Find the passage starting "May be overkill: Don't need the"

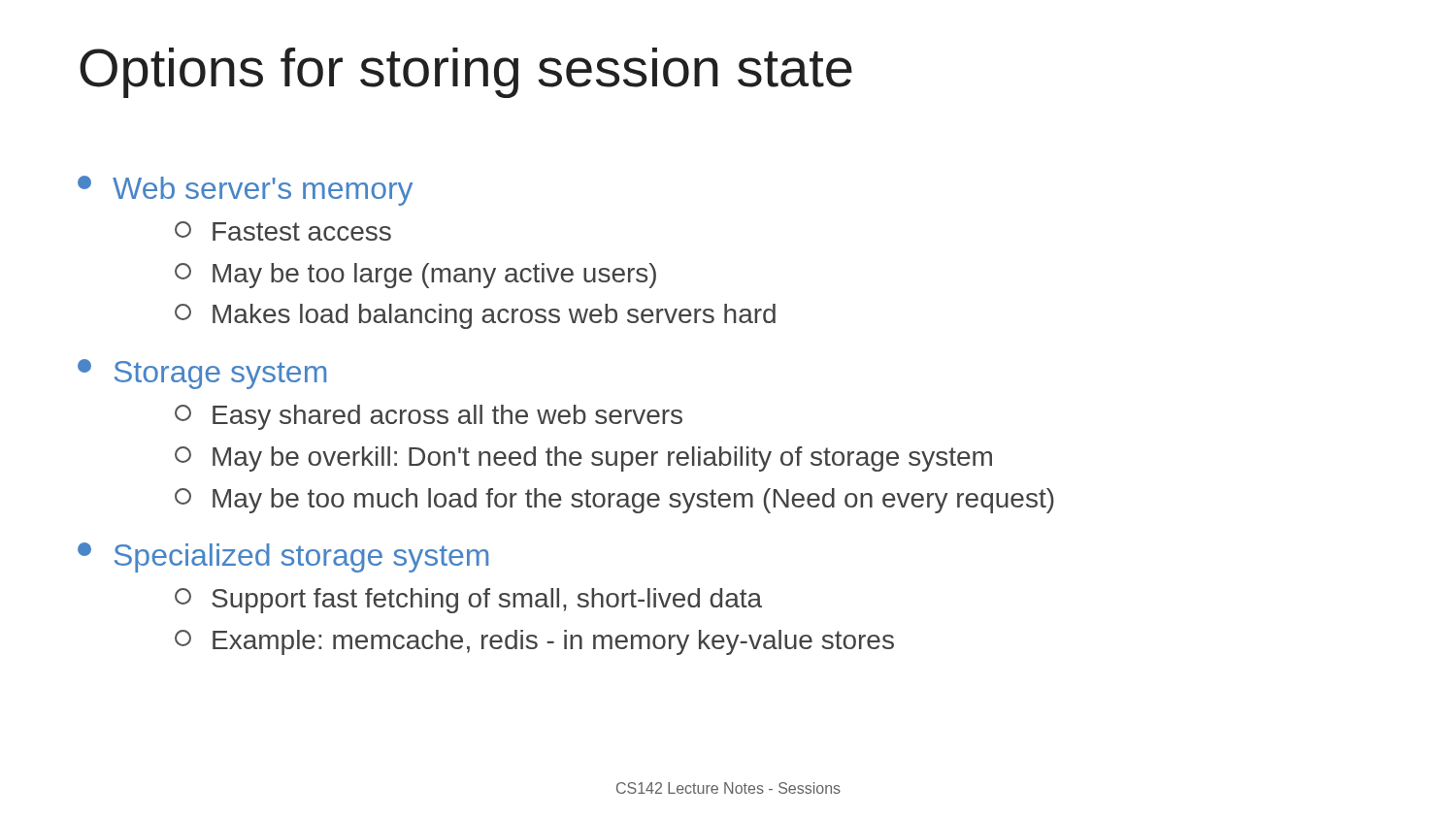tap(584, 457)
